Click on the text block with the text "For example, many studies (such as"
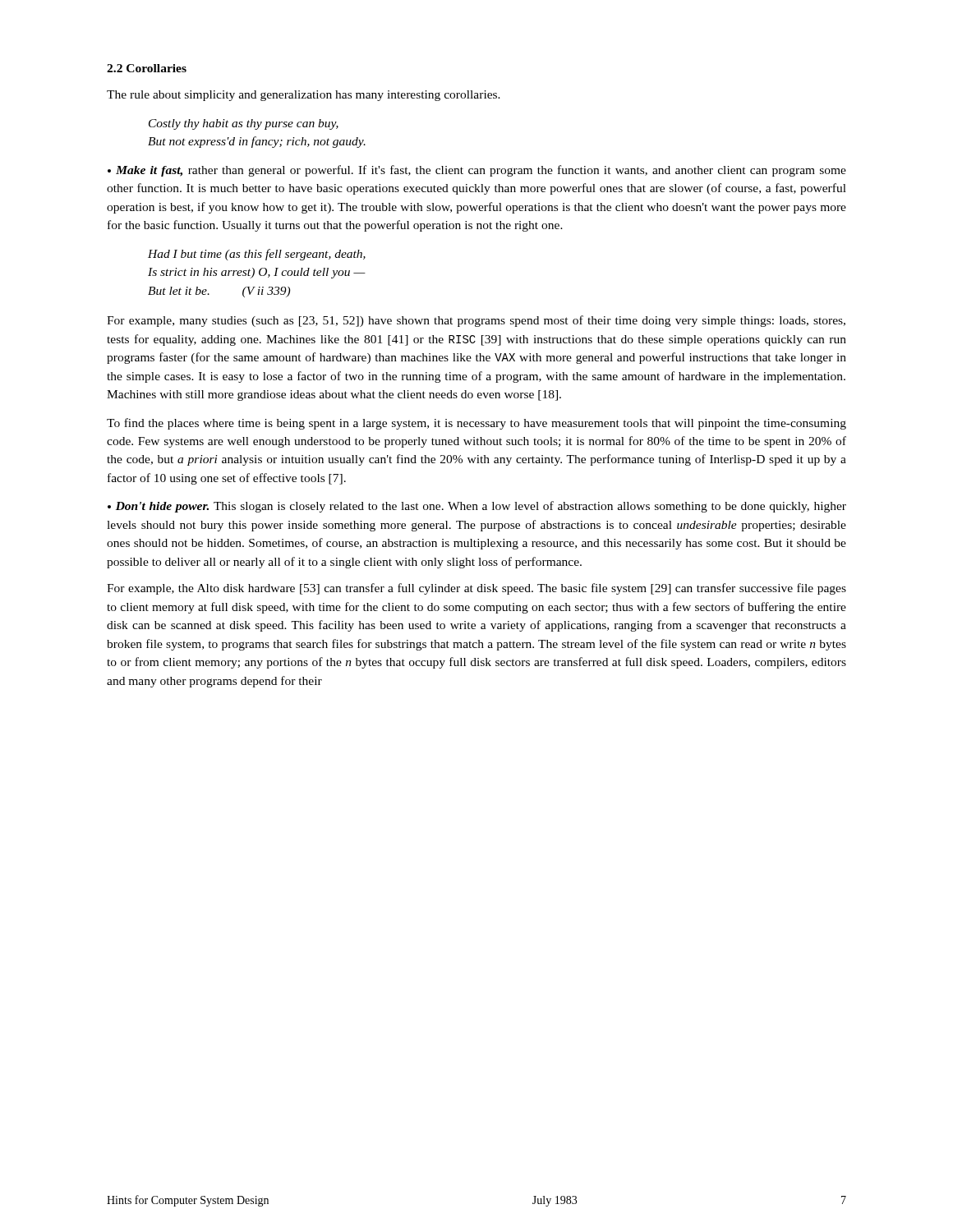This screenshot has height=1232, width=953. coord(476,357)
